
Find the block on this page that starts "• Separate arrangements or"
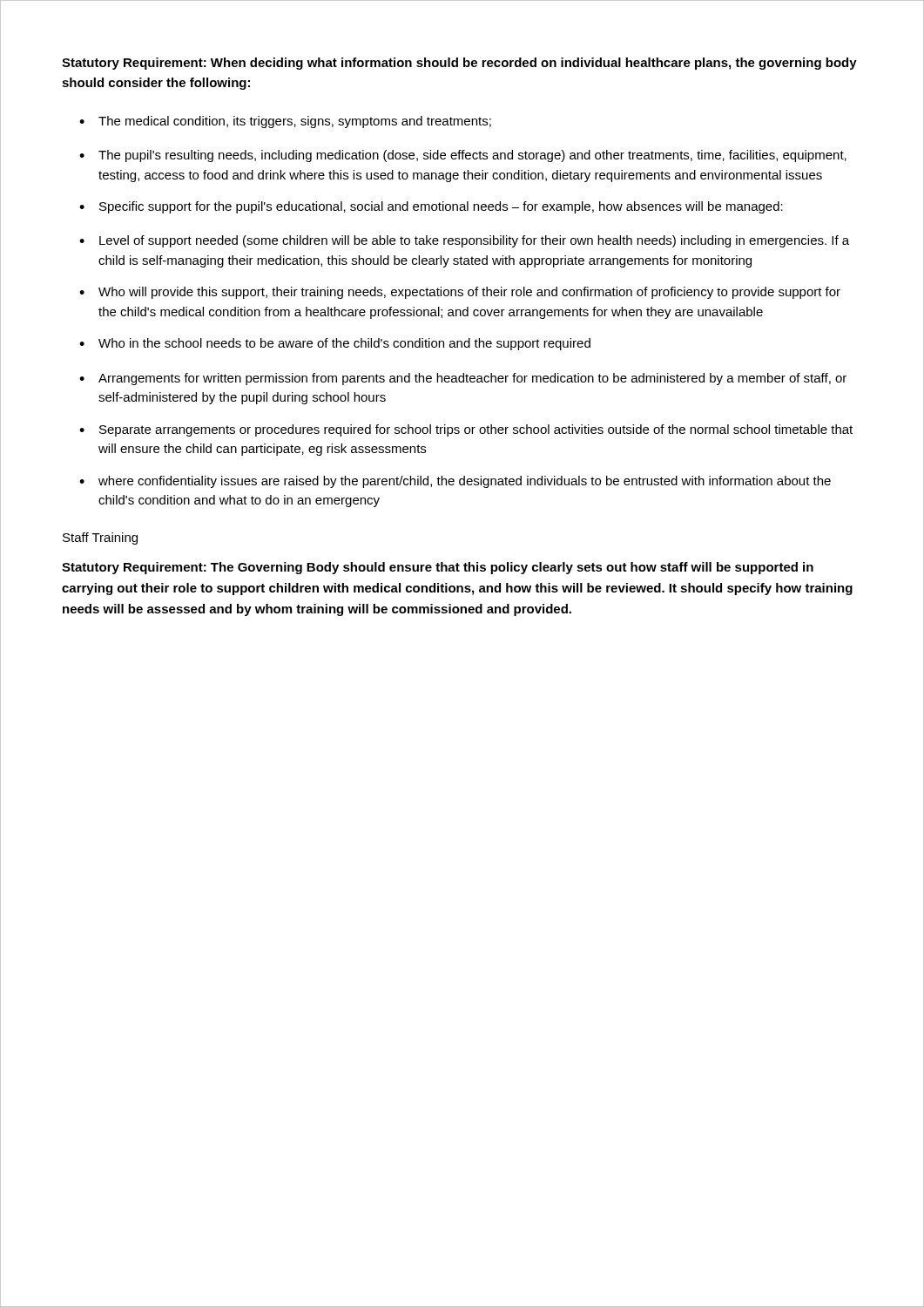coord(471,439)
